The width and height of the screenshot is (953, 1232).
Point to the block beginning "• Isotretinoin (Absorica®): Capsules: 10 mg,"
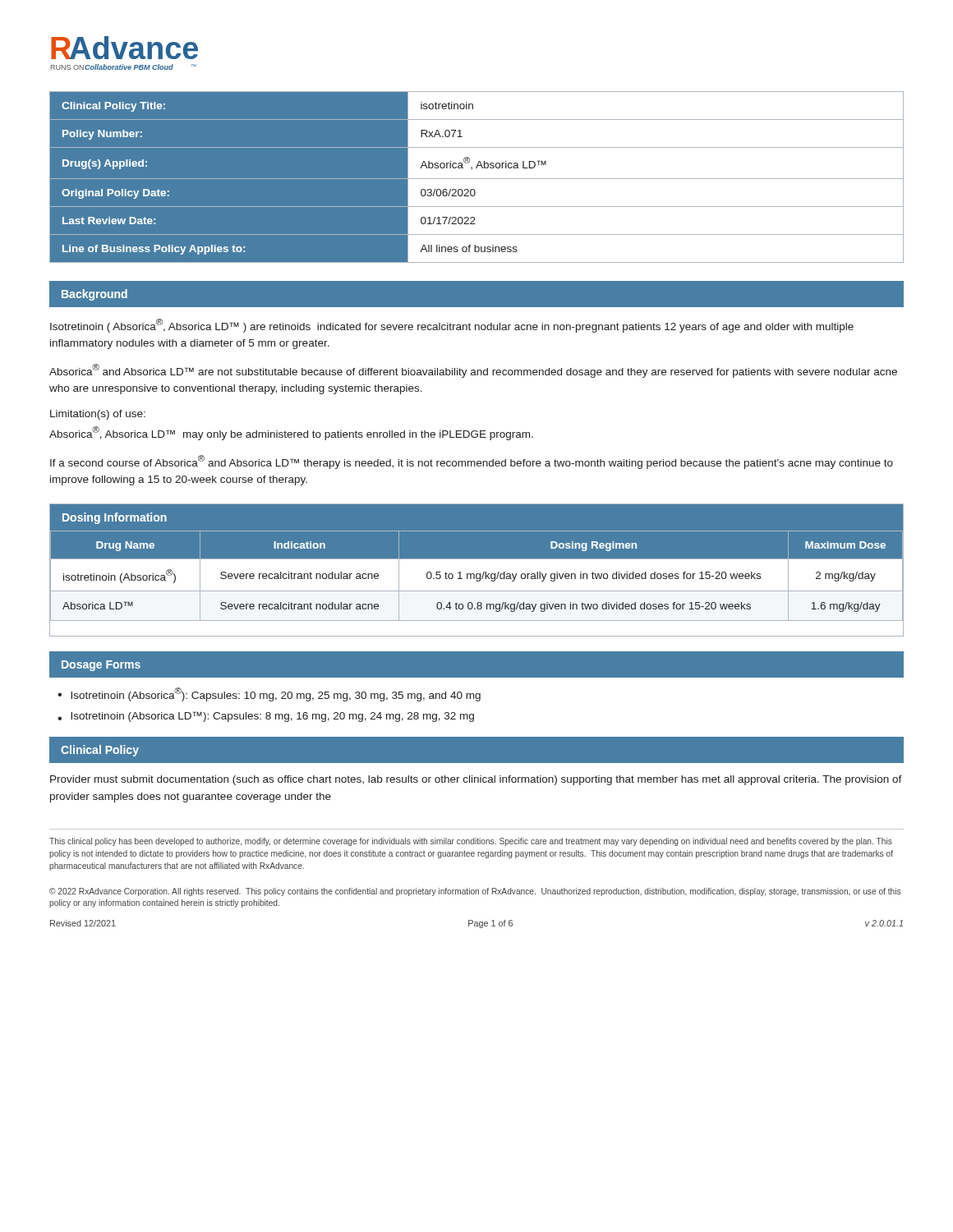click(x=269, y=695)
